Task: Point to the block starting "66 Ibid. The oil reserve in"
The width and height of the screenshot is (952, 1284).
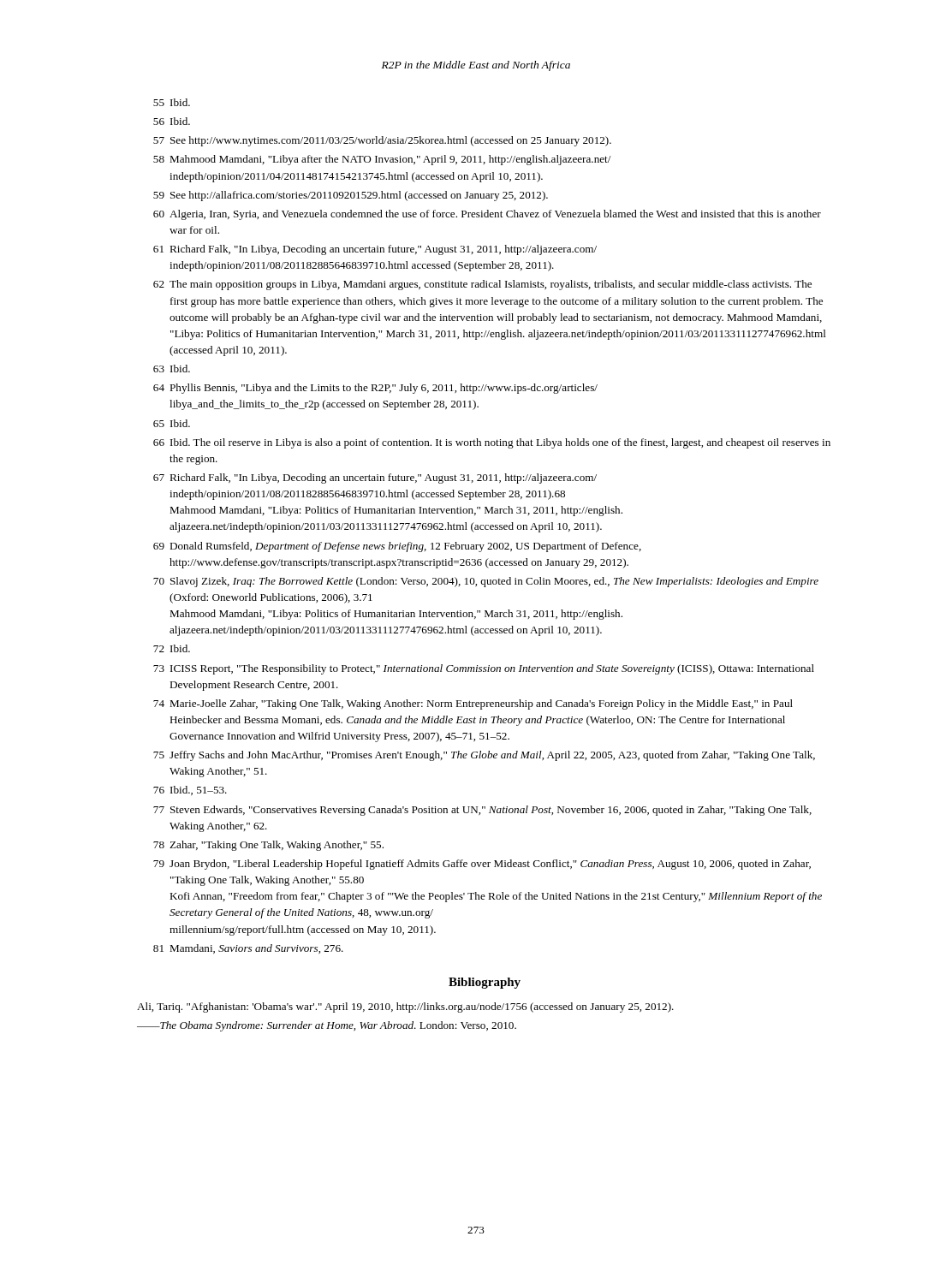Action: [x=485, y=450]
